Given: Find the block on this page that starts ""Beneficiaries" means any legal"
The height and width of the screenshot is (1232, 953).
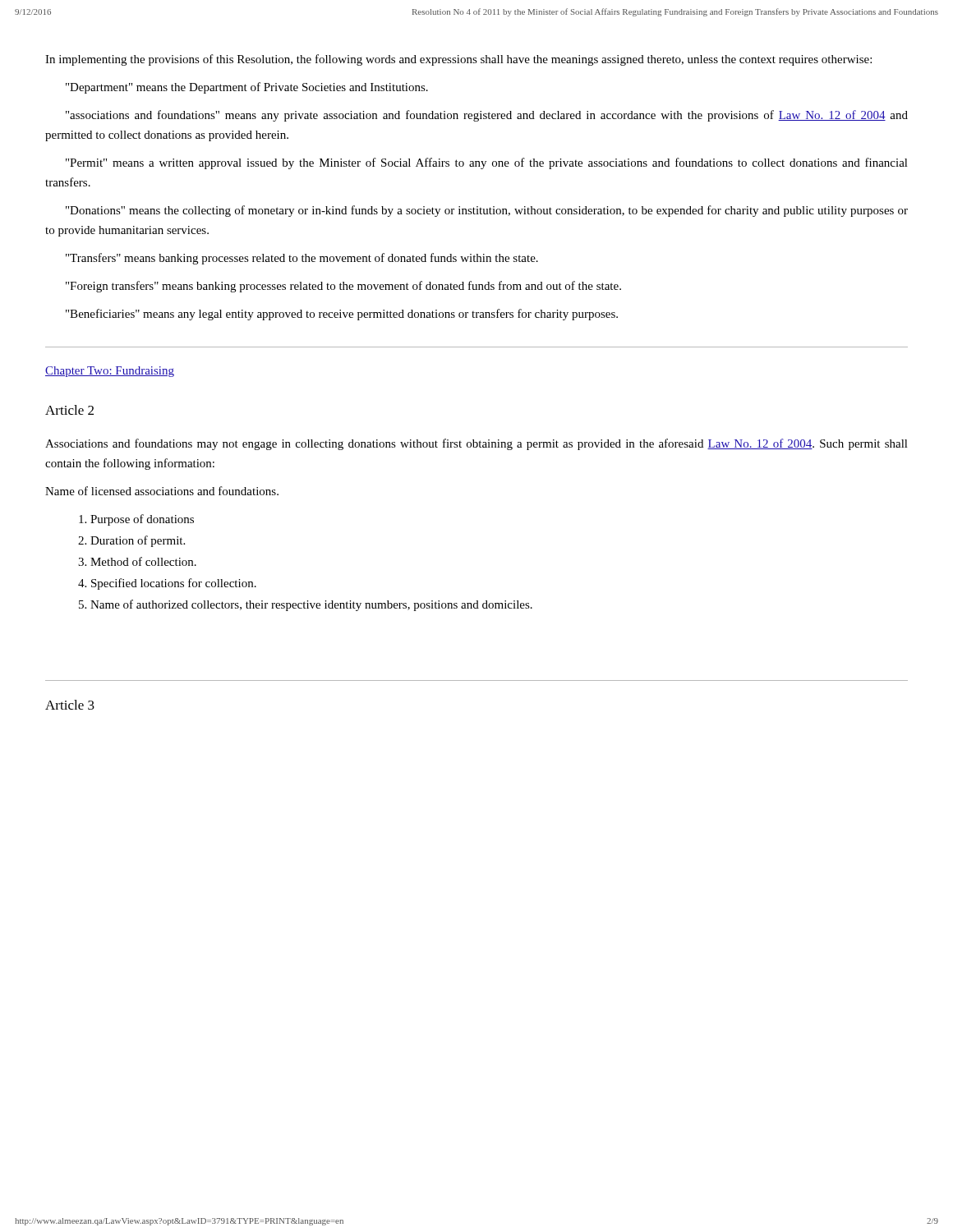Looking at the screenshot, I should coord(342,314).
